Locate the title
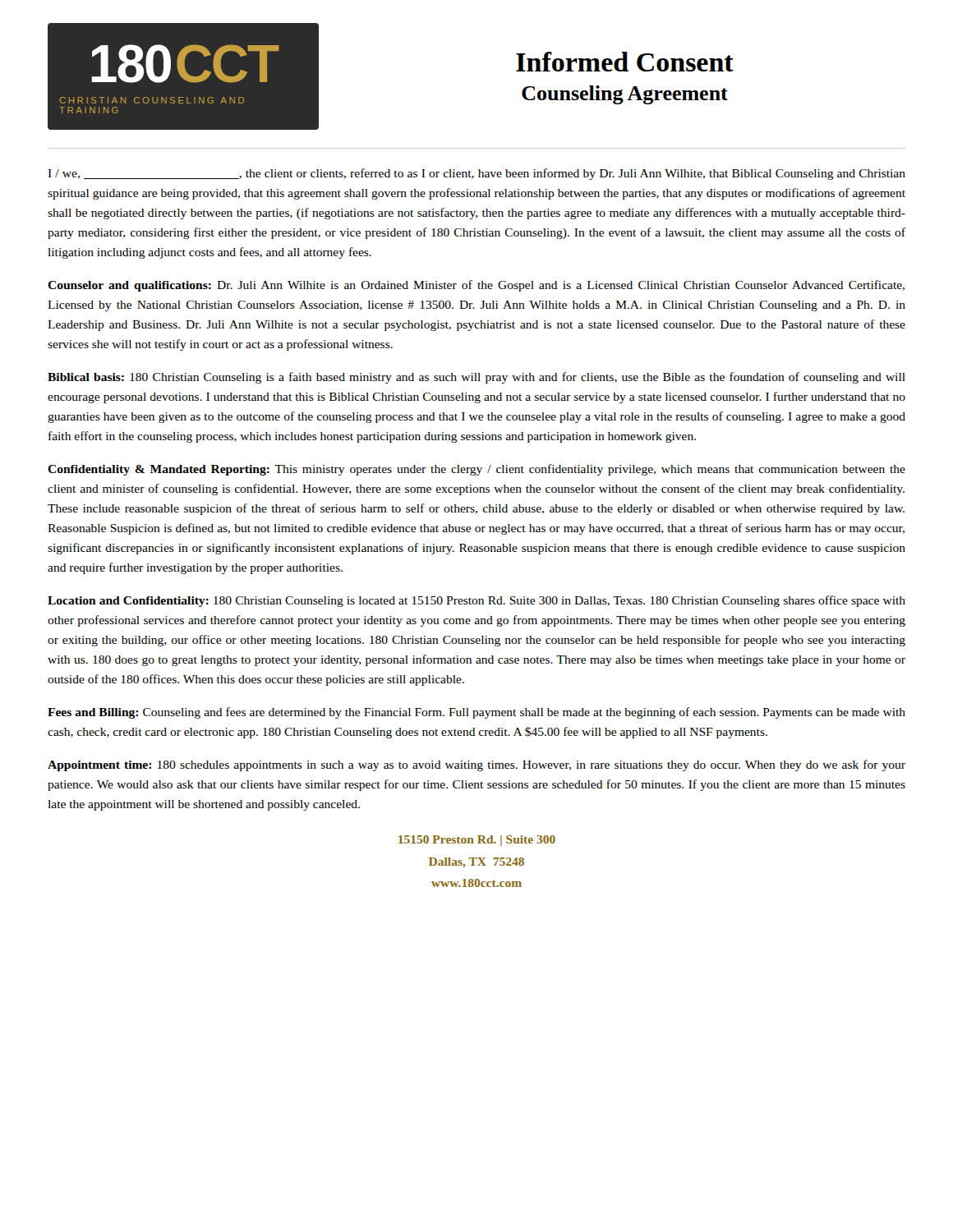 624,76
